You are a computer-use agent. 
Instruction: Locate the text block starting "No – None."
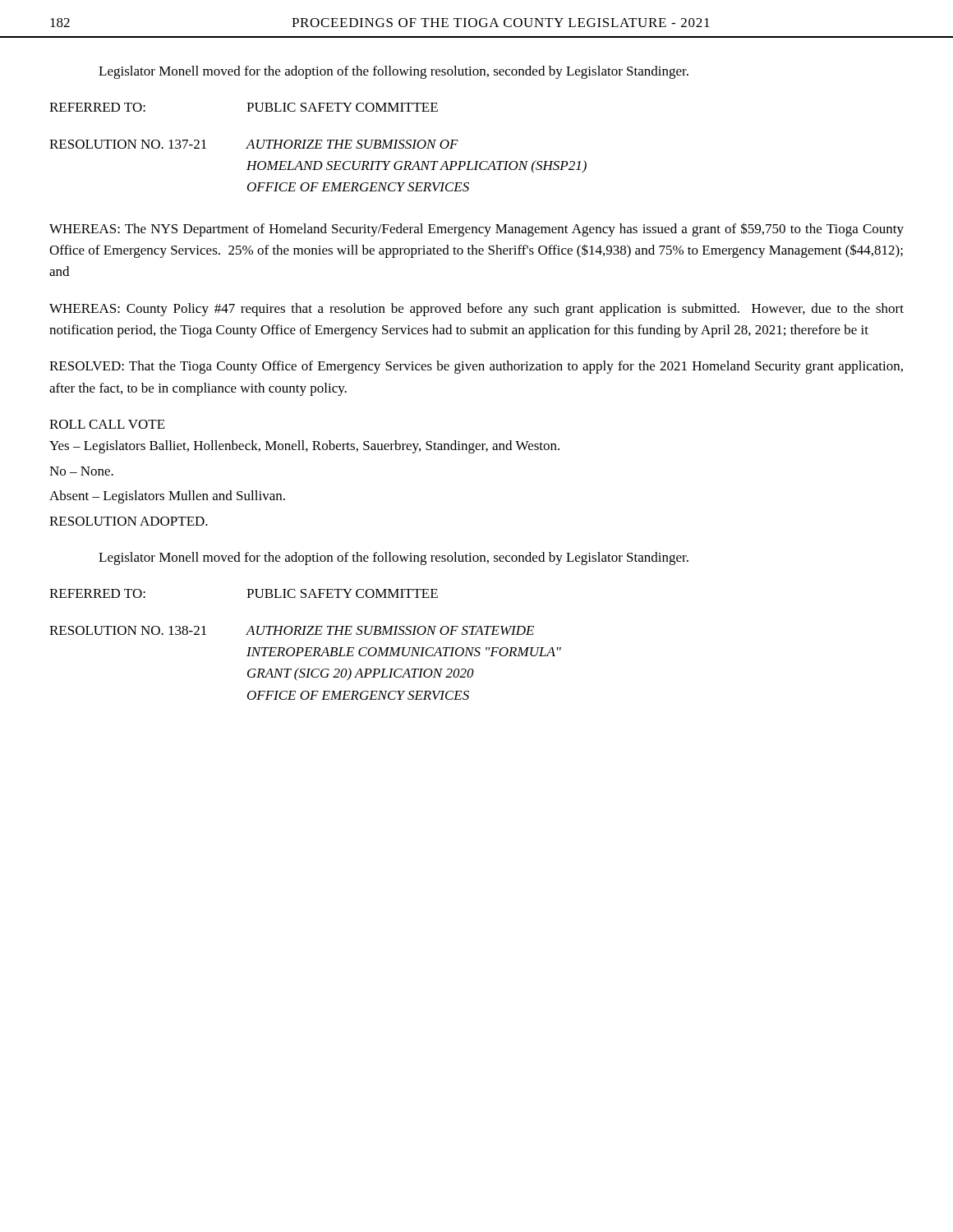(82, 471)
